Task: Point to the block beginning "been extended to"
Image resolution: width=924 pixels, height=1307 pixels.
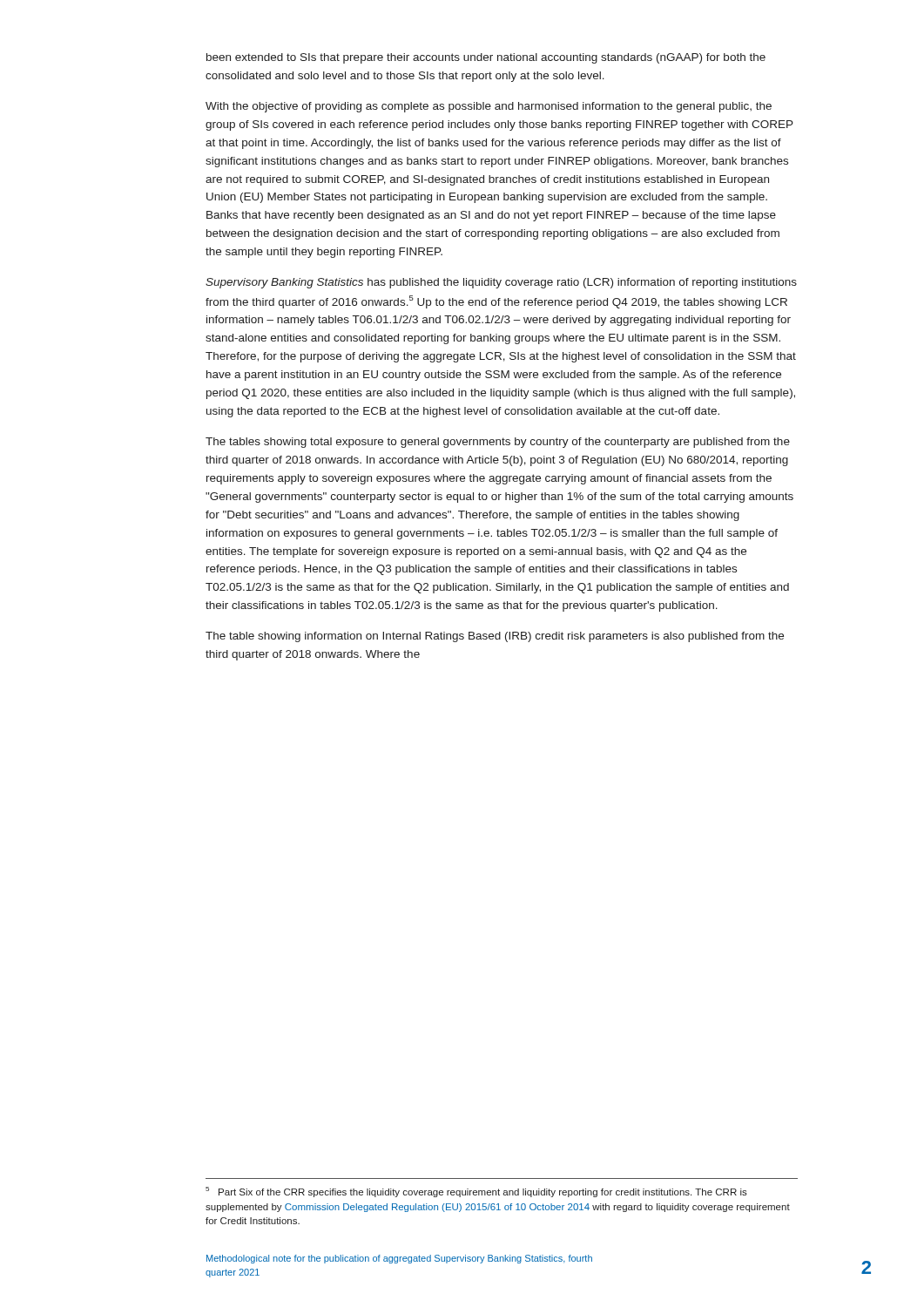Action: click(502, 356)
